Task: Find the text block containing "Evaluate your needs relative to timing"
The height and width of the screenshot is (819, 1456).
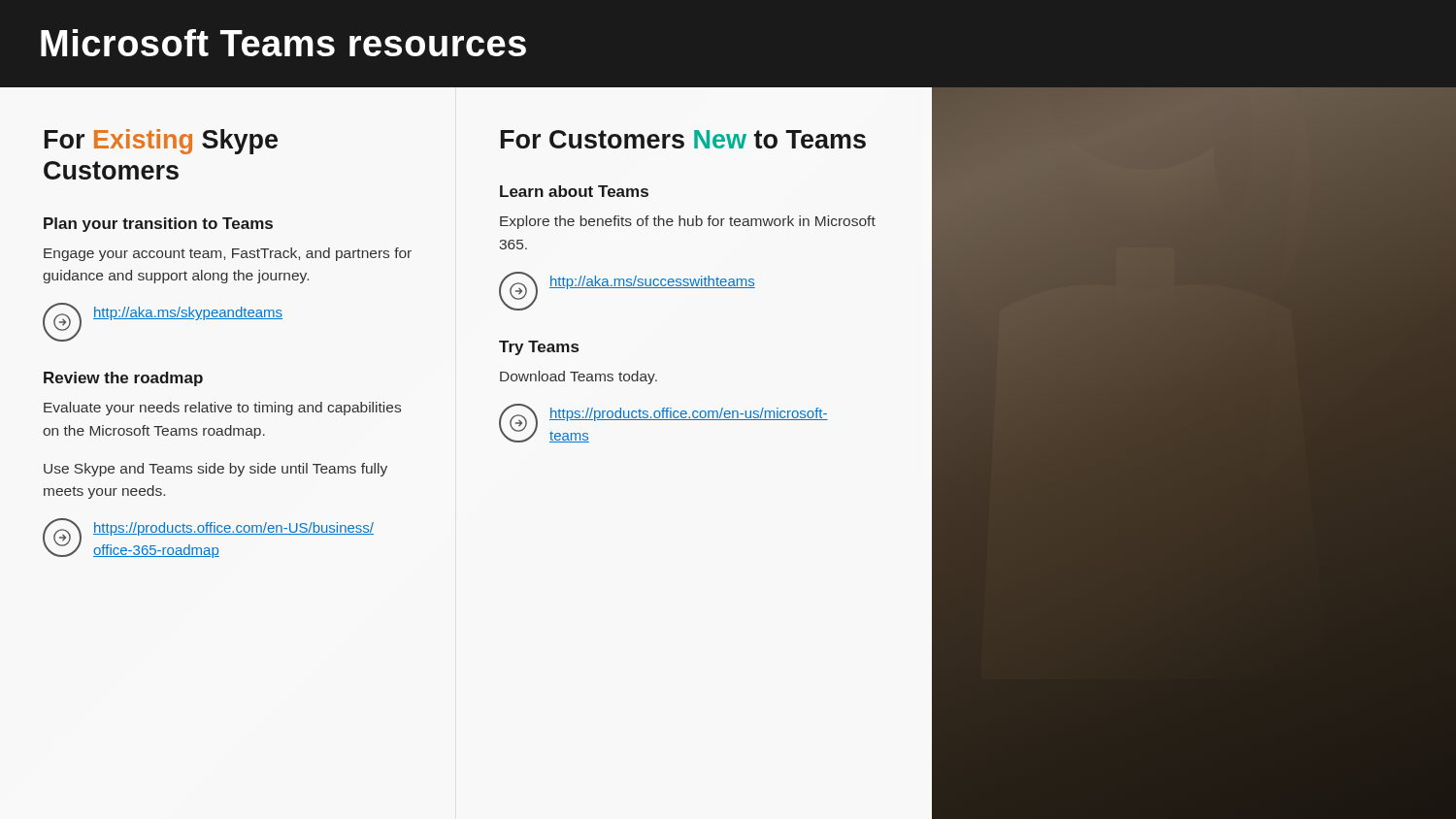Action: click(x=228, y=419)
